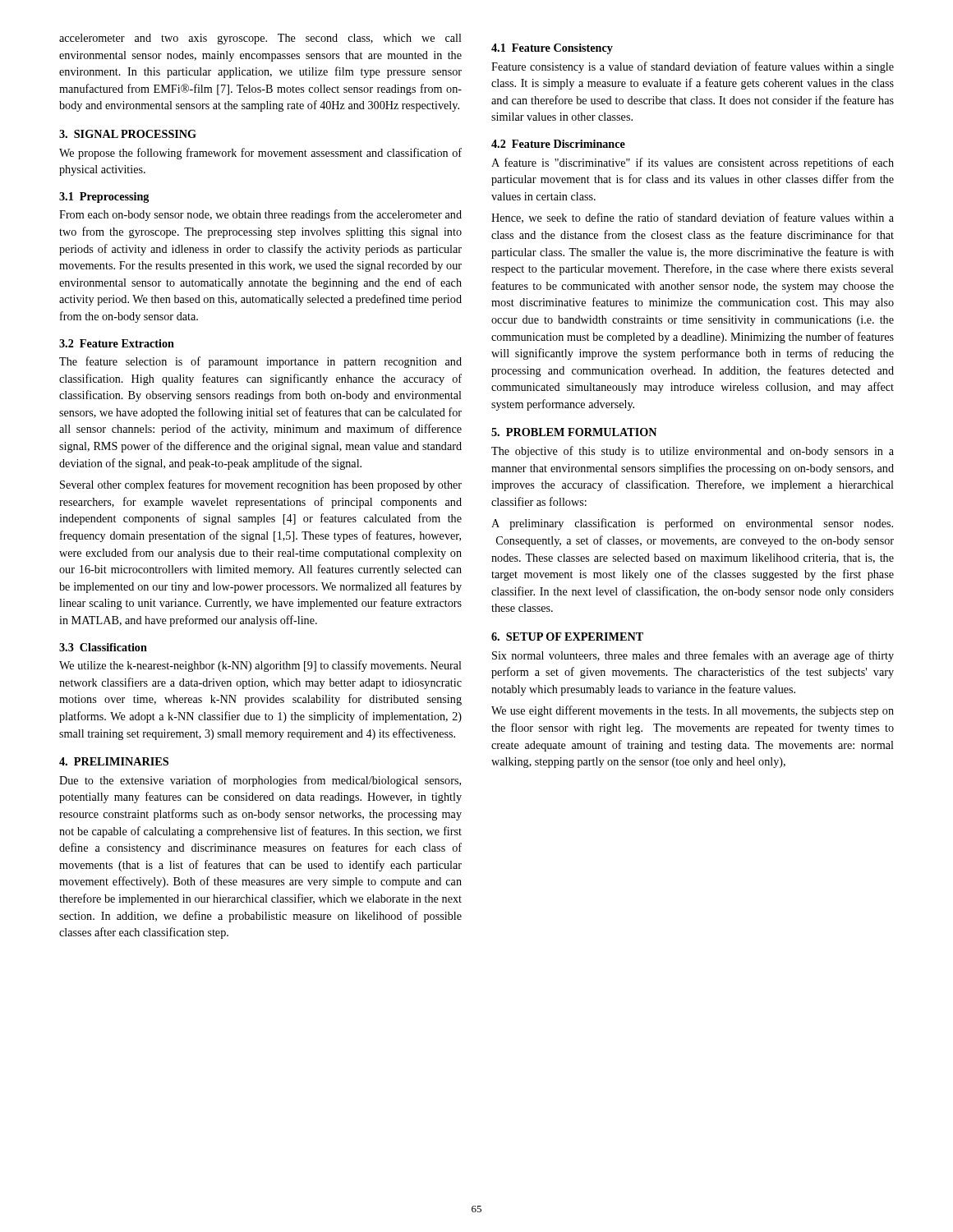Image resolution: width=953 pixels, height=1232 pixels.
Task: Click the passage that begins "A preliminary classification"
Action: [693, 566]
